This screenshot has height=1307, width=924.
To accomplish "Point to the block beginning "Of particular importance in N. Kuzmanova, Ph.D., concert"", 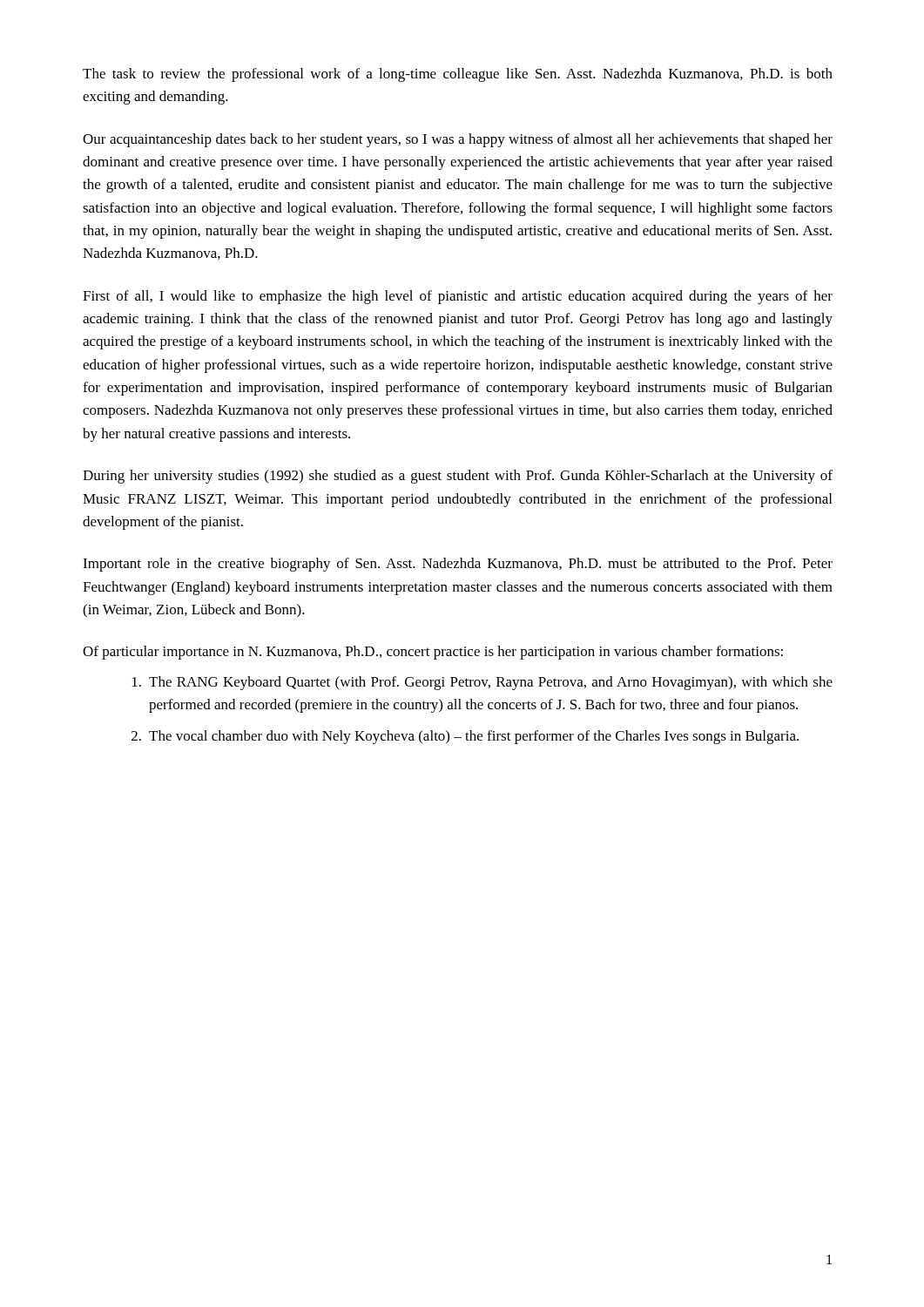I will click(x=433, y=651).
